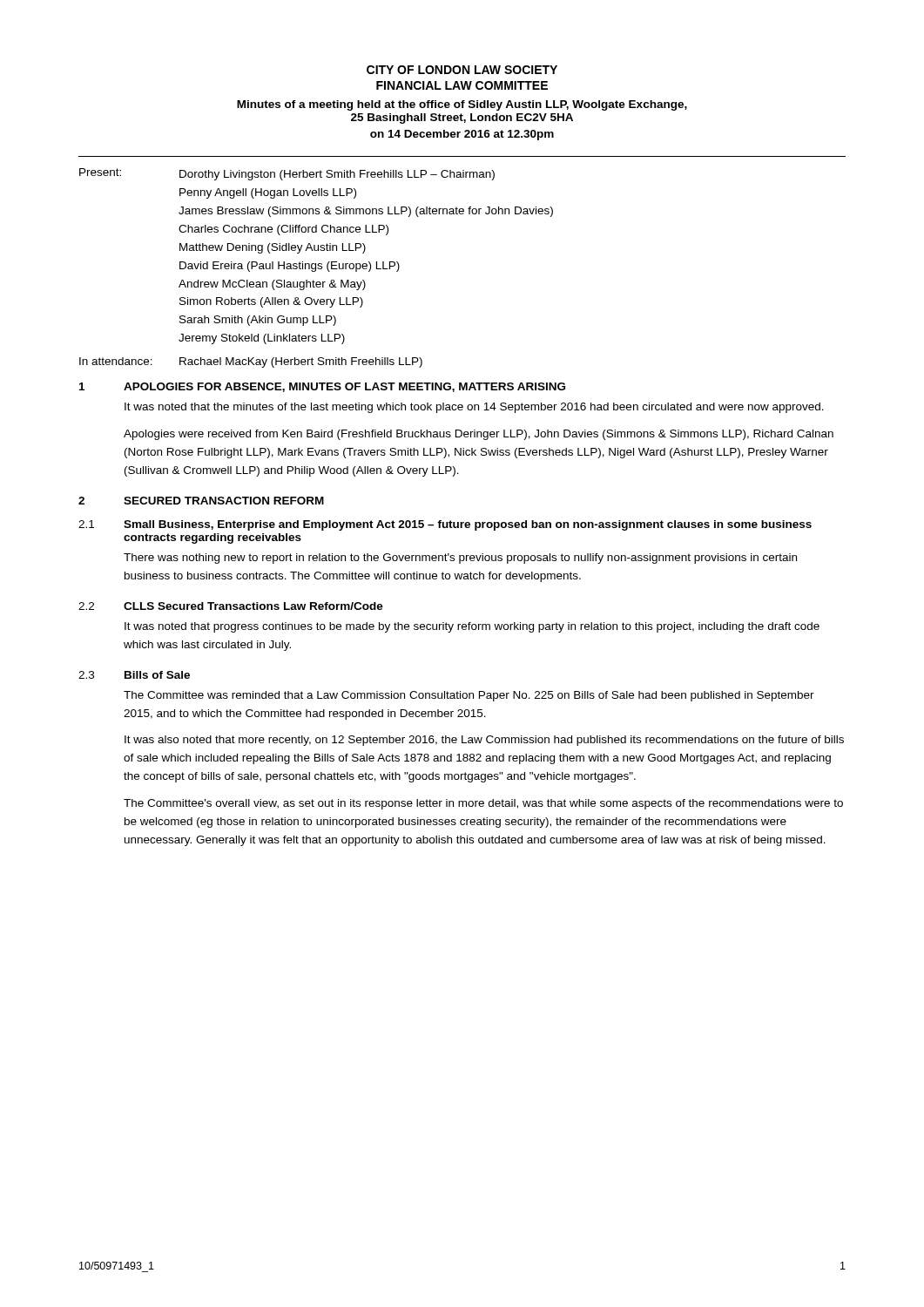This screenshot has width=924, height=1307.
Task: Find "Bills of Sale" on this page
Action: (157, 675)
